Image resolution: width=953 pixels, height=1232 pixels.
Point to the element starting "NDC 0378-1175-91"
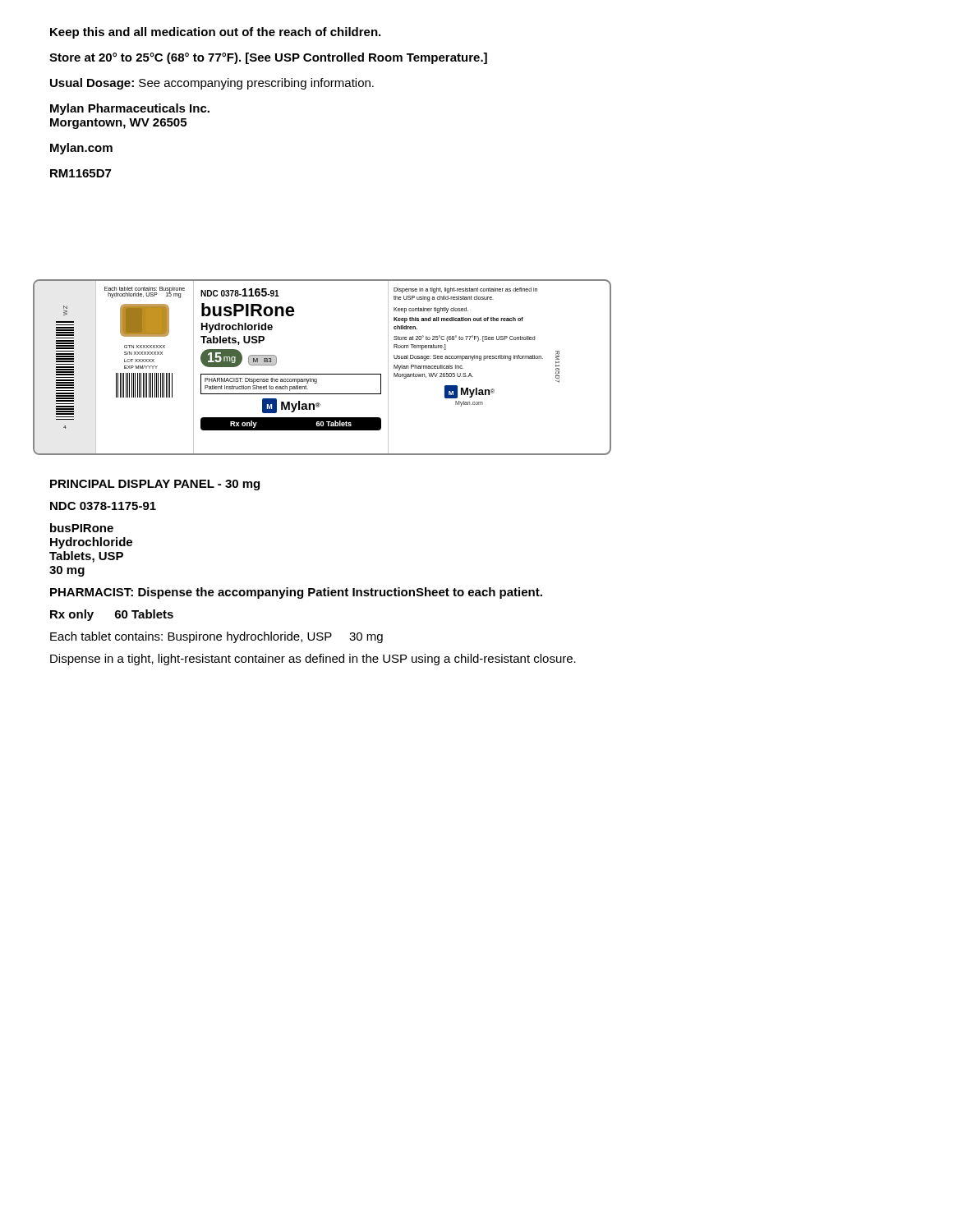(x=103, y=506)
